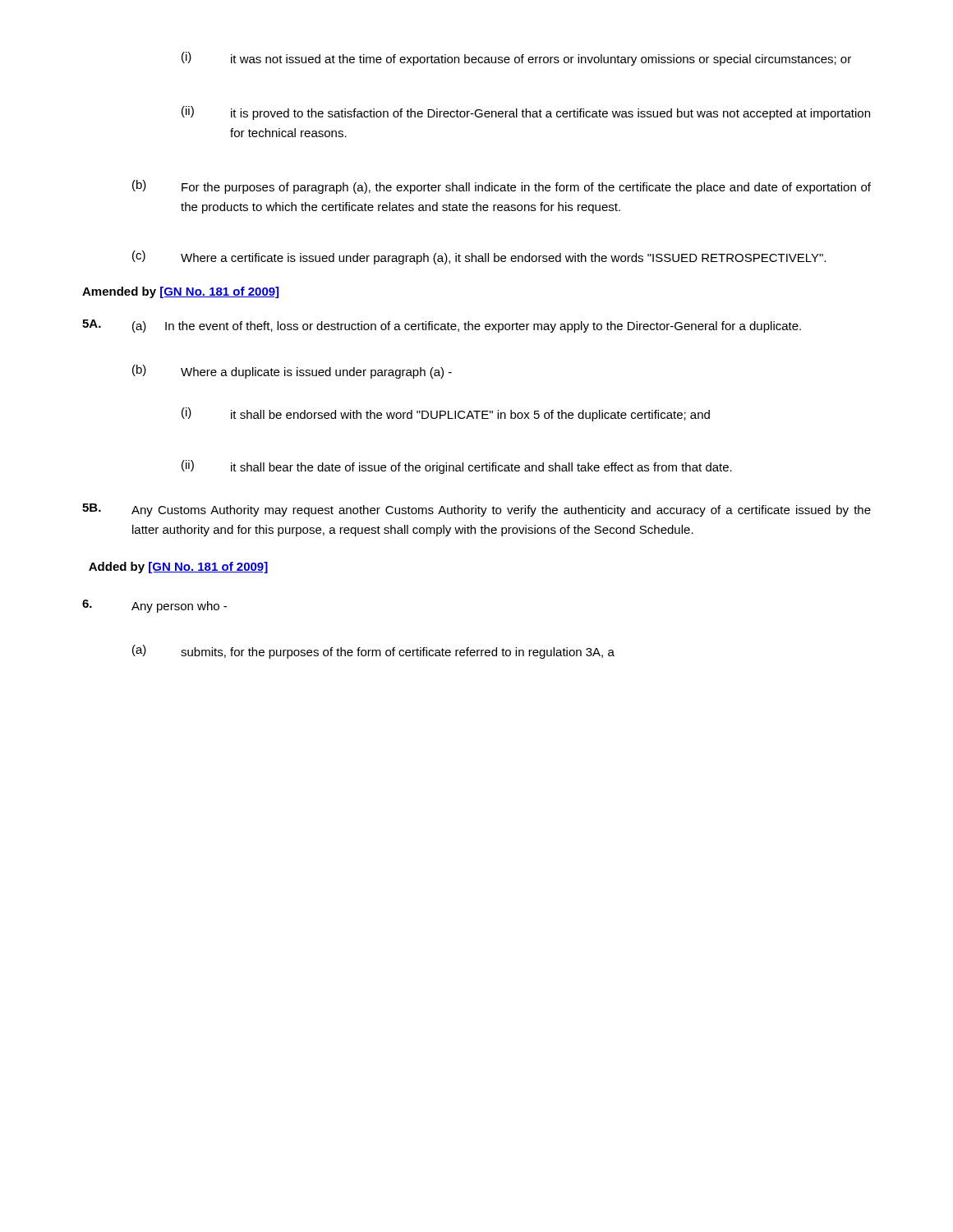Screen dimensions: 1232x953
Task: Find the list item with the text "(a) submits, for the purposes of the"
Action: coord(501,652)
